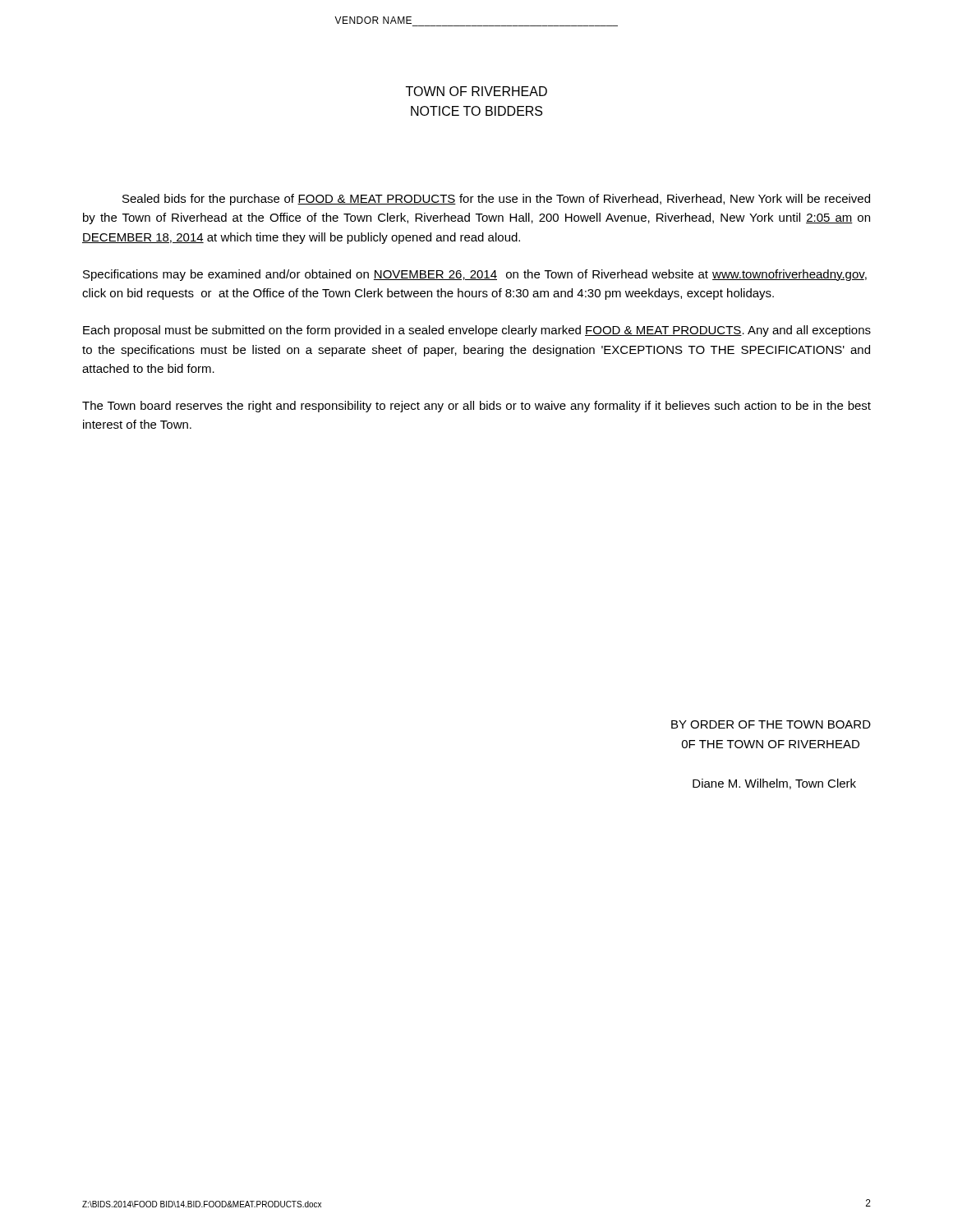Navigate to the text starting "Sealed bids for the purchase of FOOD &"
Image resolution: width=953 pixels, height=1232 pixels.
pos(476,217)
